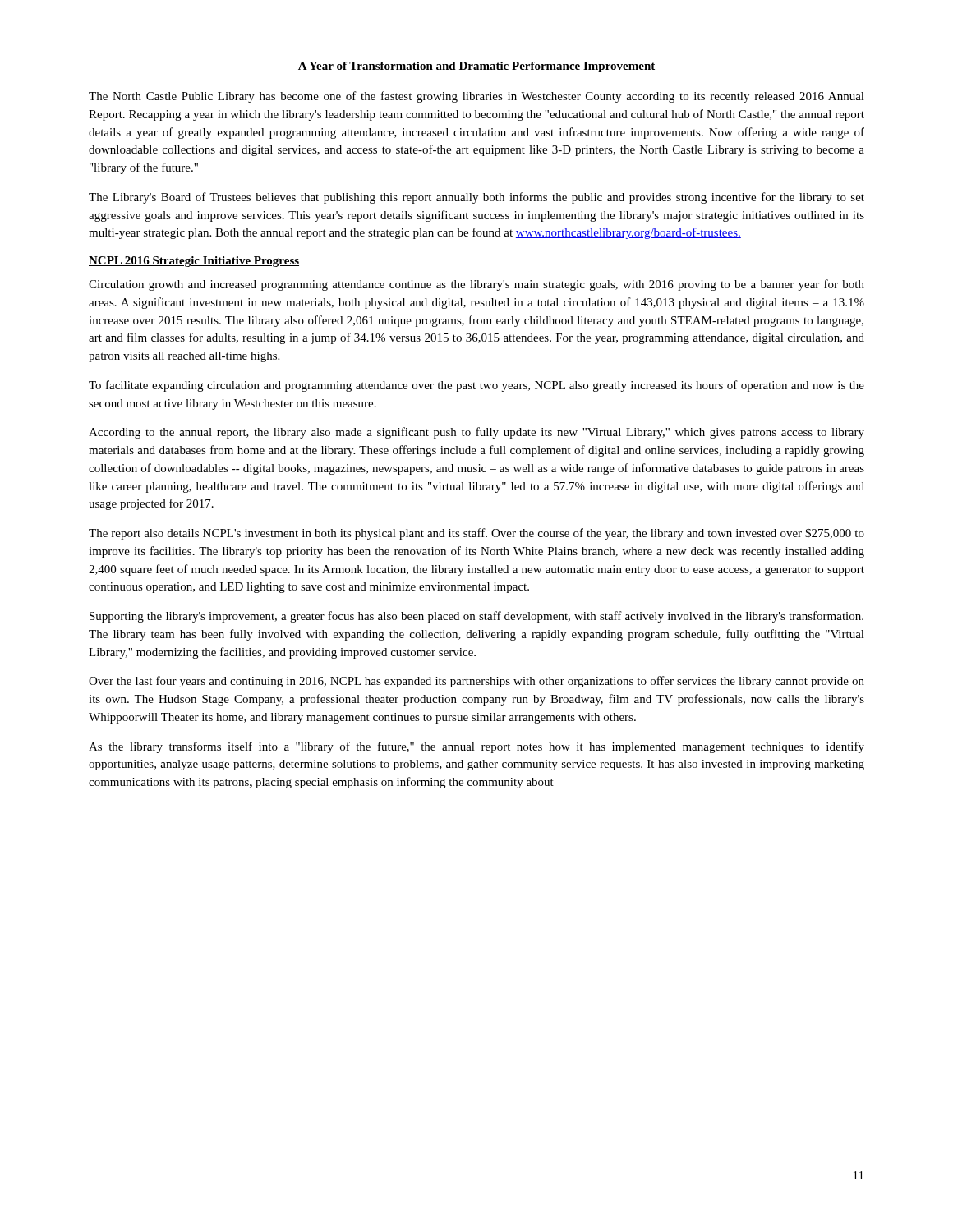Screen dimensions: 1232x953
Task: Point to the passage starting "A Year of"
Action: (476, 66)
